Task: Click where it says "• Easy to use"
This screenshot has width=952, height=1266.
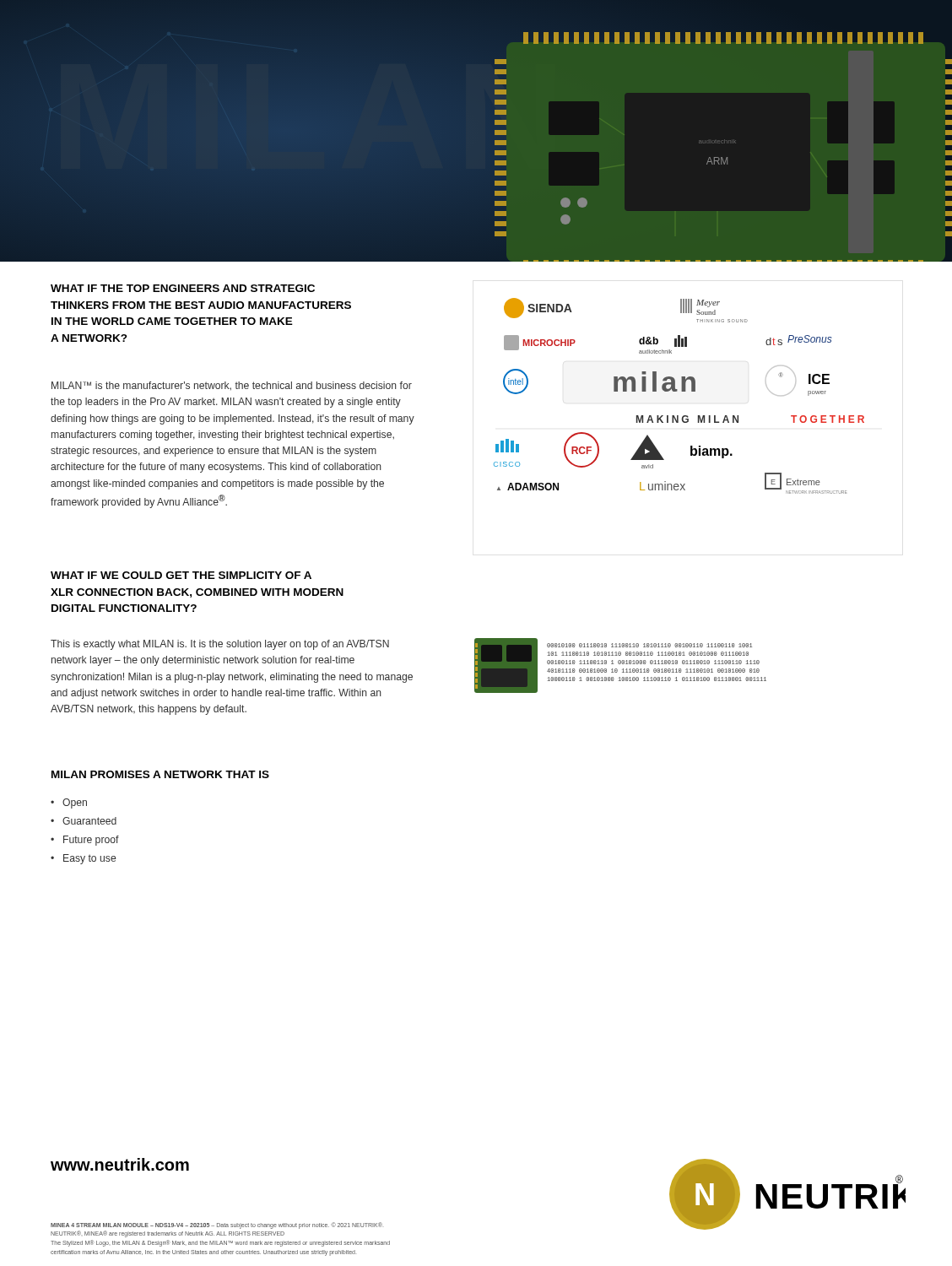Action: pos(83,859)
